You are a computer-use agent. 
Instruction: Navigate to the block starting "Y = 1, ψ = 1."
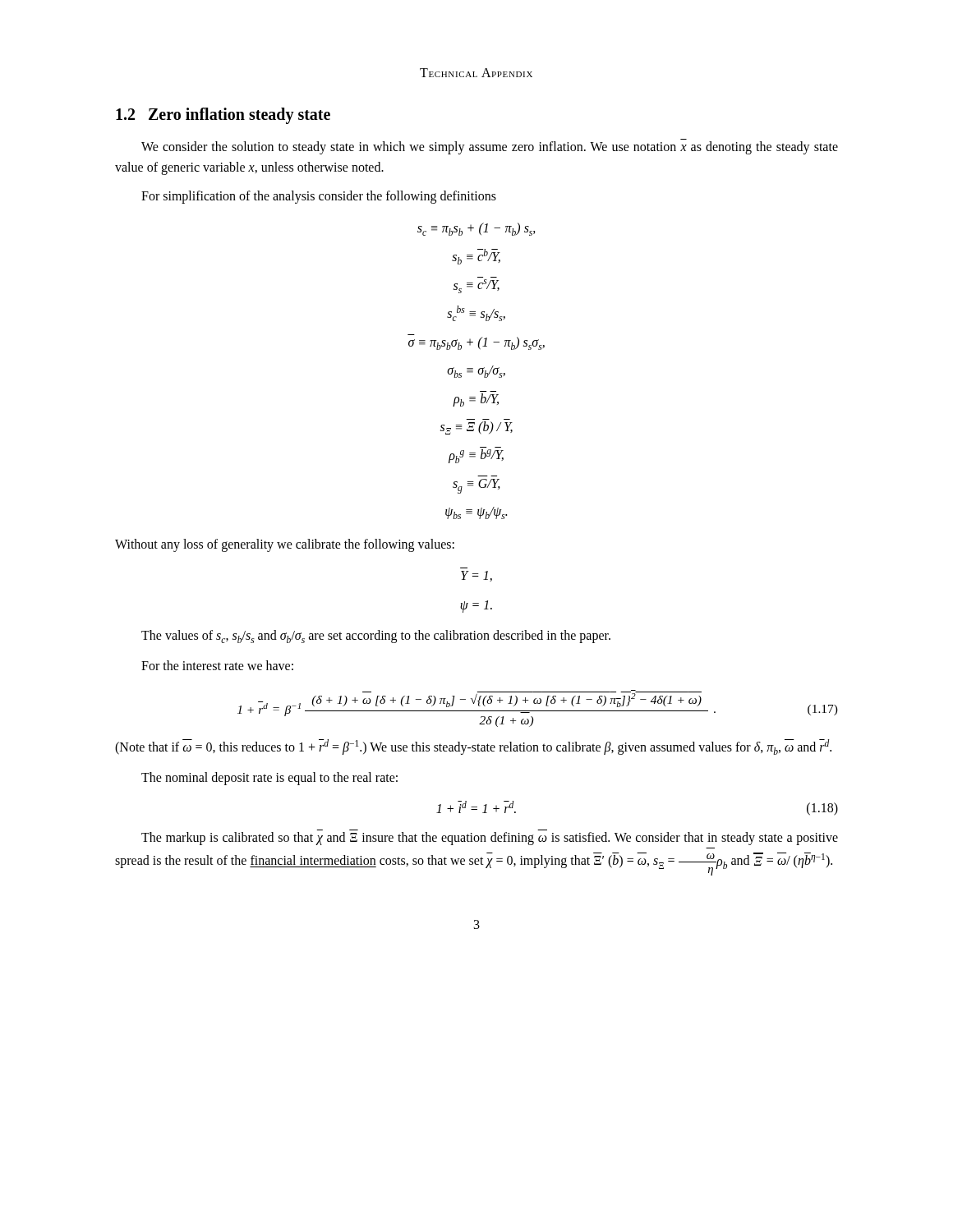point(476,576)
